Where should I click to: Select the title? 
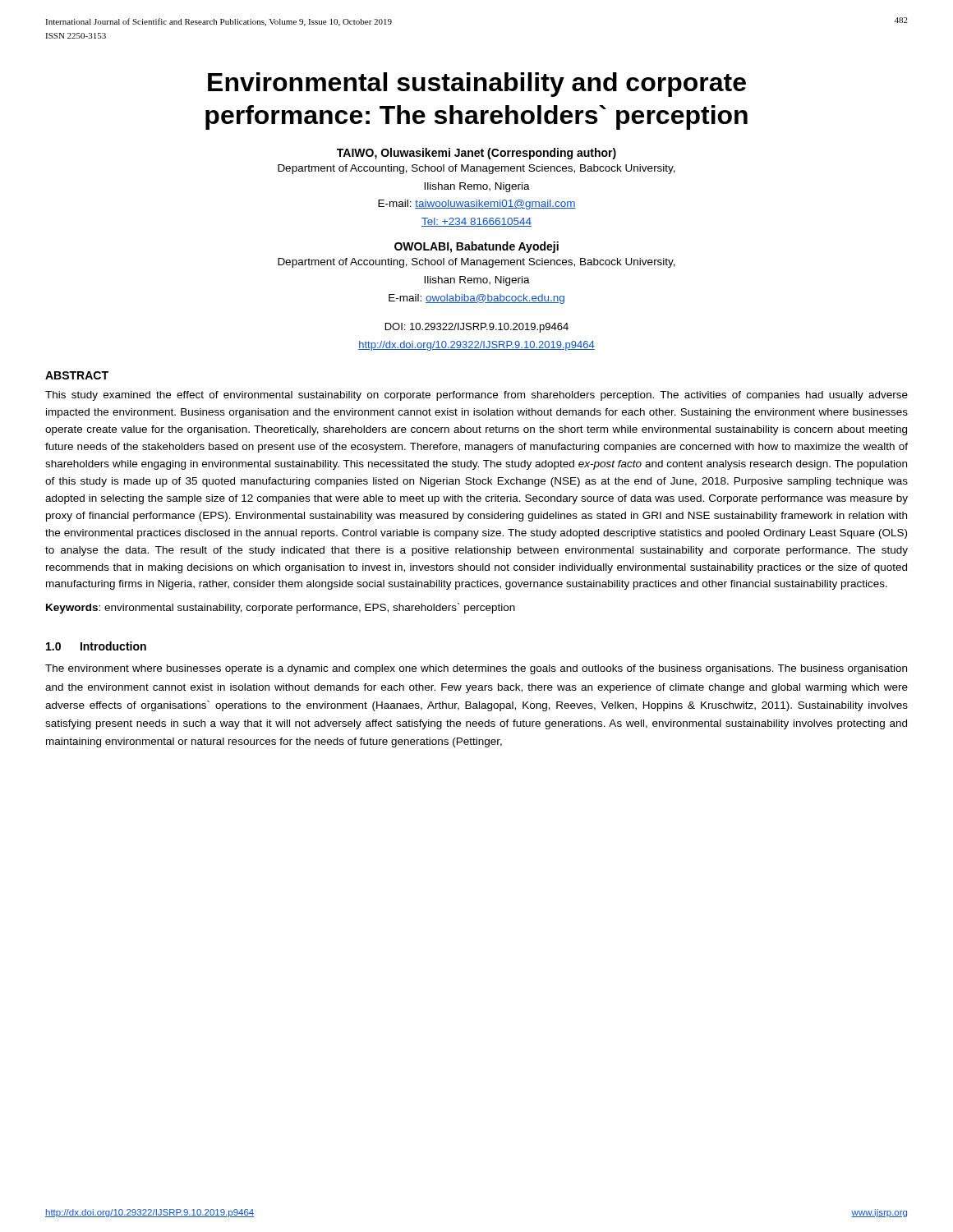click(x=476, y=99)
